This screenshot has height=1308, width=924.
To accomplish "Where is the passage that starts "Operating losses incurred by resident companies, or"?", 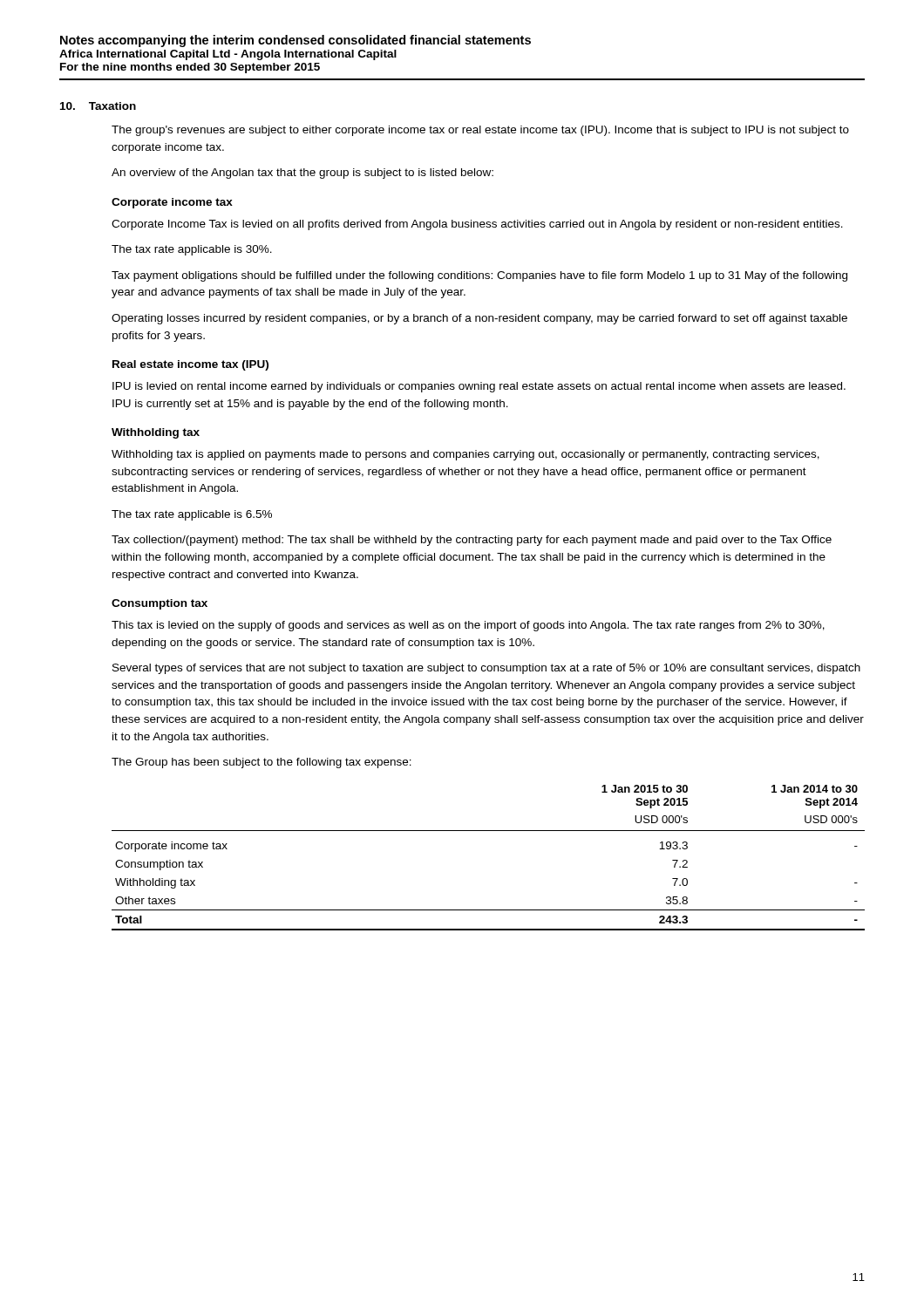I will [x=488, y=327].
